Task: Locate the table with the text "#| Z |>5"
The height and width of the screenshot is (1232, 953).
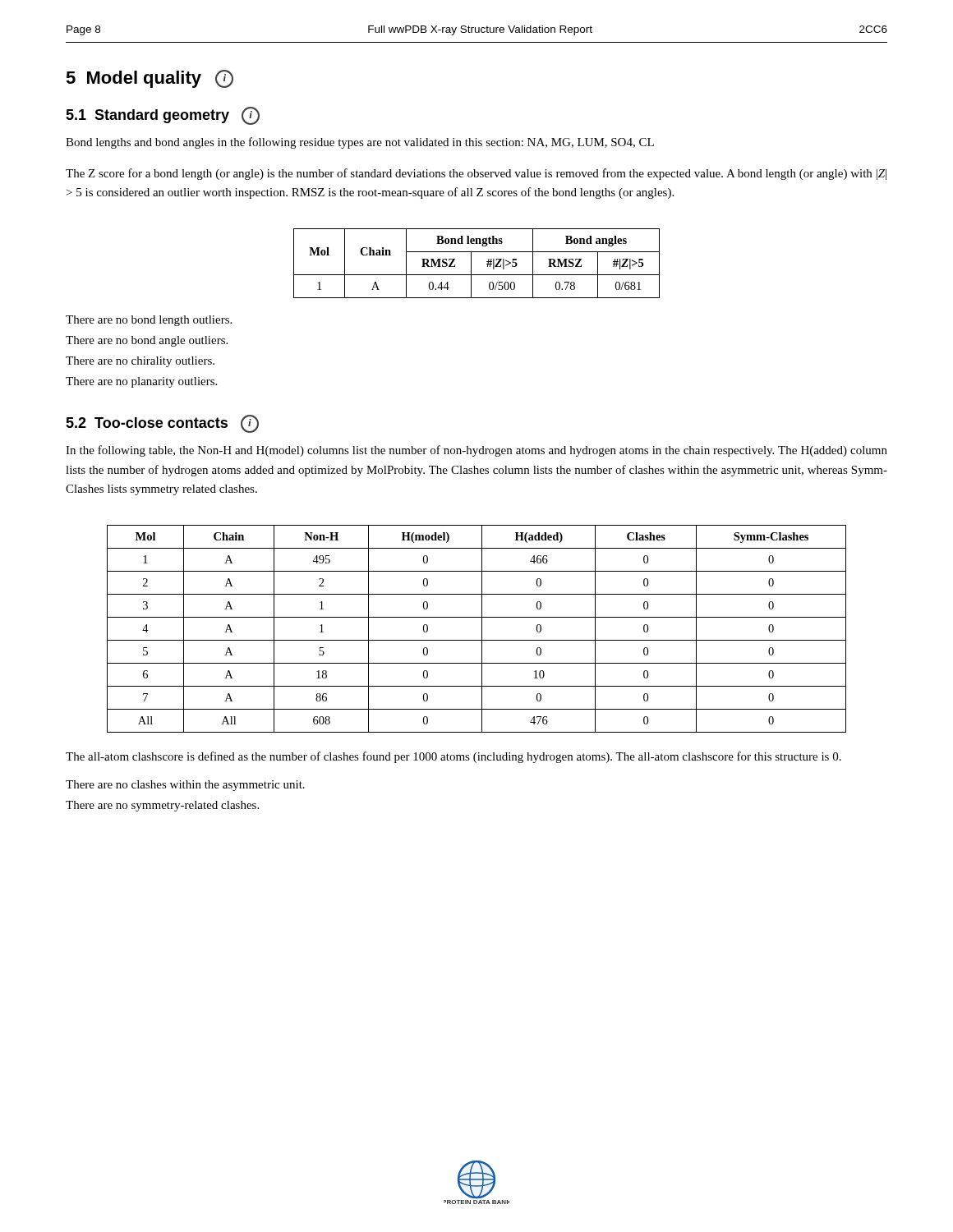Action: (476, 263)
